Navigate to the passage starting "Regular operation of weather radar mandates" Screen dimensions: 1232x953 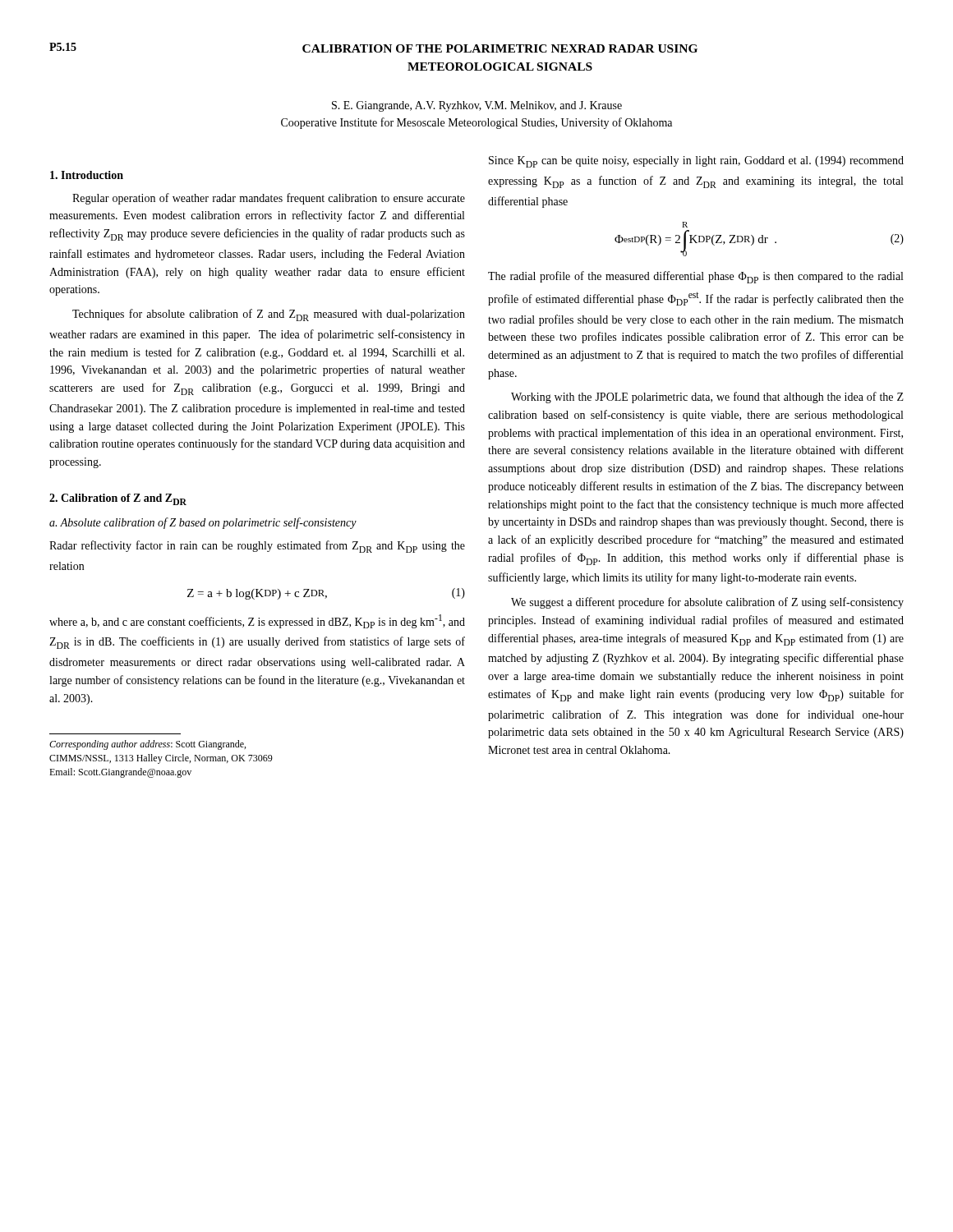(257, 330)
